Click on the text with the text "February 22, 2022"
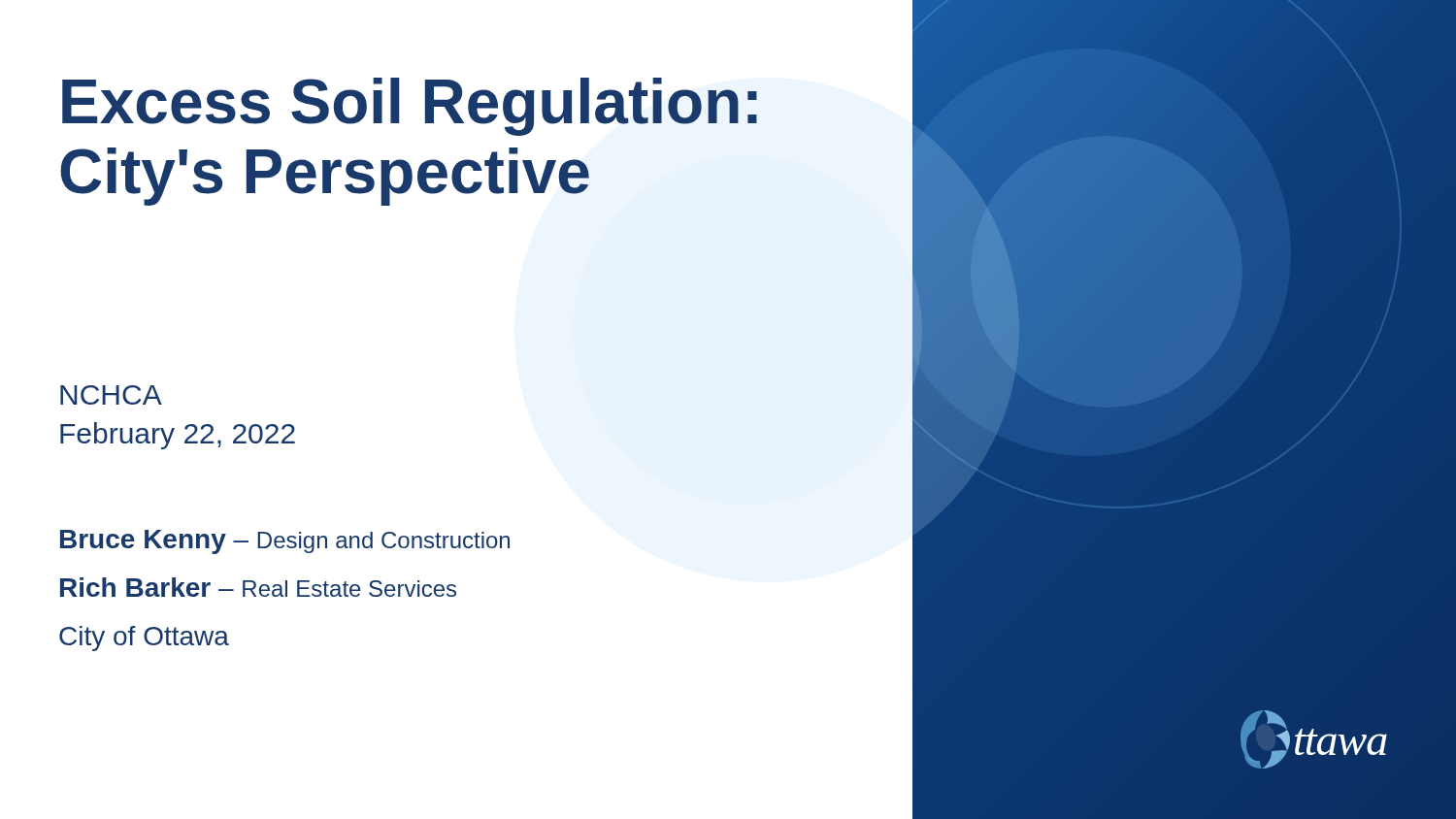The image size is (1456, 819). click(x=177, y=434)
